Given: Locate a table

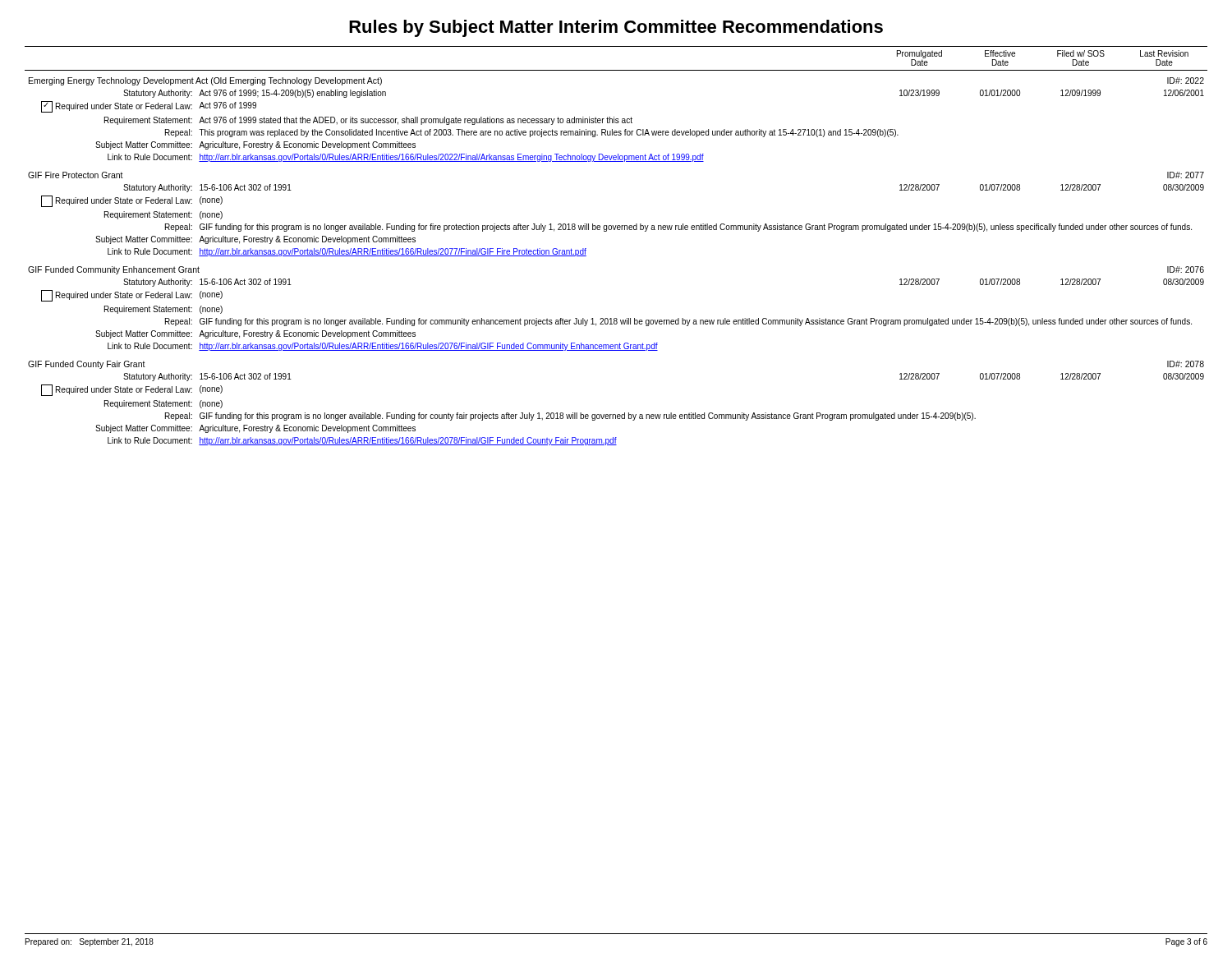Looking at the screenshot, I should coord(616,246).
